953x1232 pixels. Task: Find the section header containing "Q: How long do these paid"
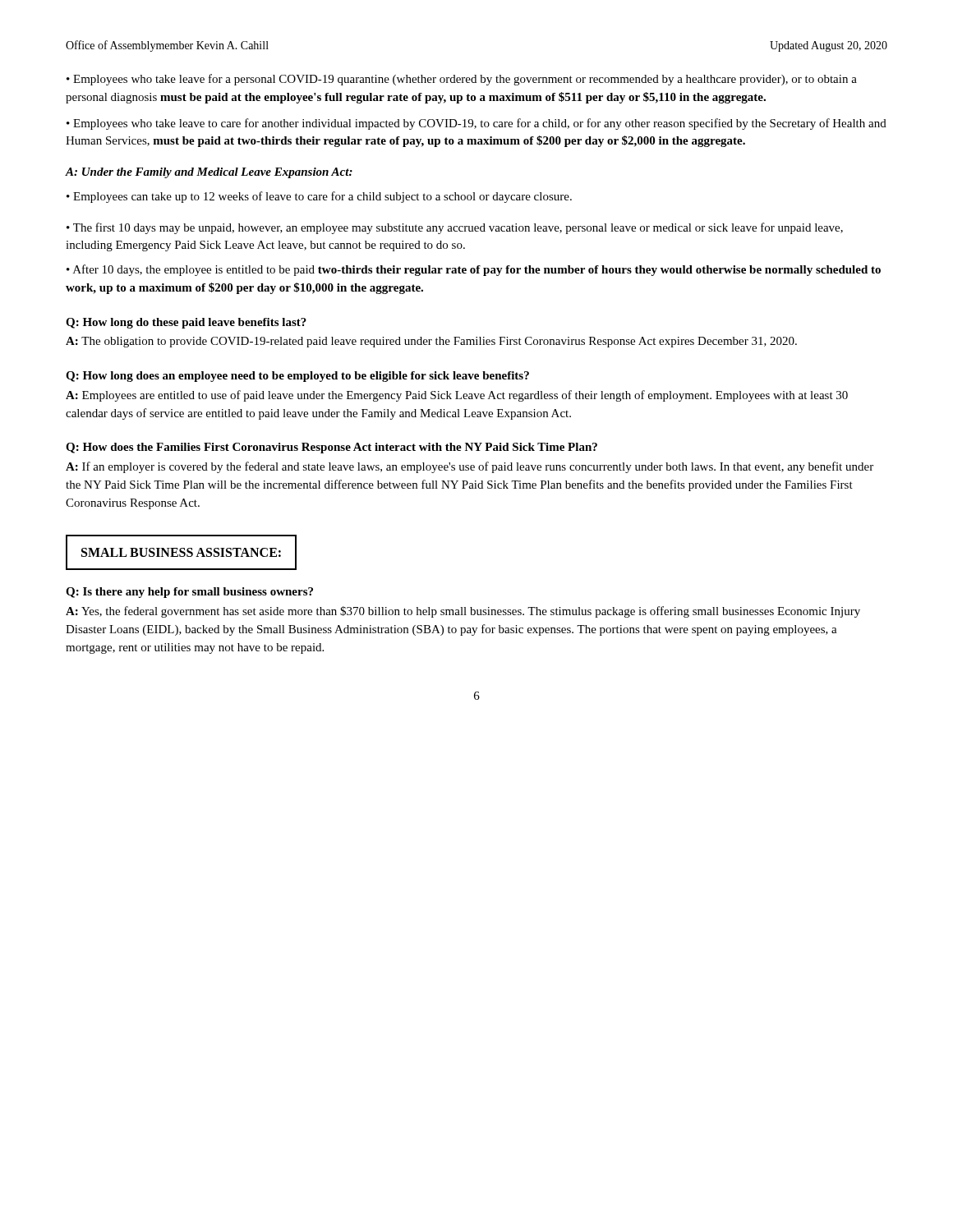coord(186,322)
